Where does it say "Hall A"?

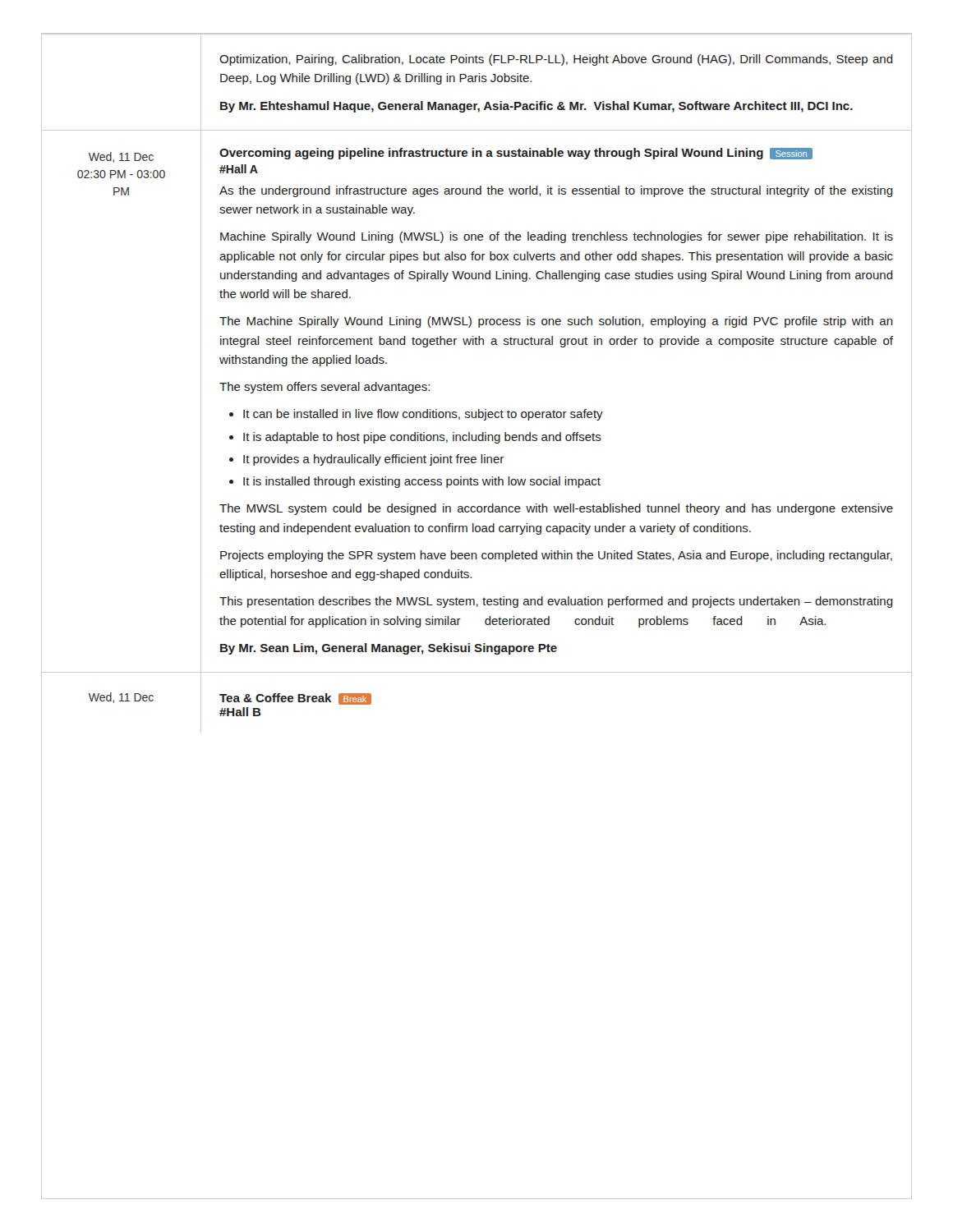click(x=239, y=169)
